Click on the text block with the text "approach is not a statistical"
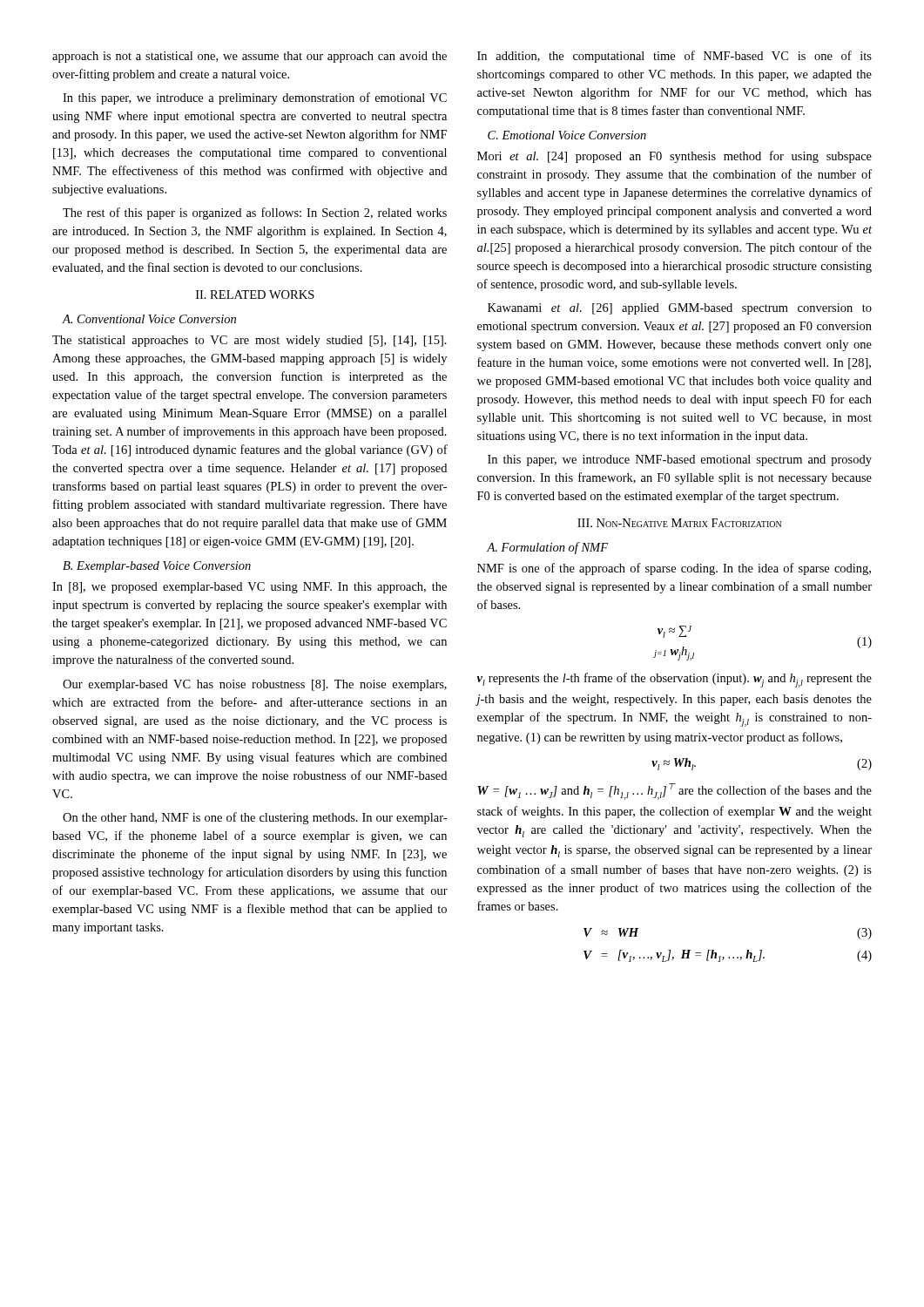924x1307 pixels. tap(250, 162)
